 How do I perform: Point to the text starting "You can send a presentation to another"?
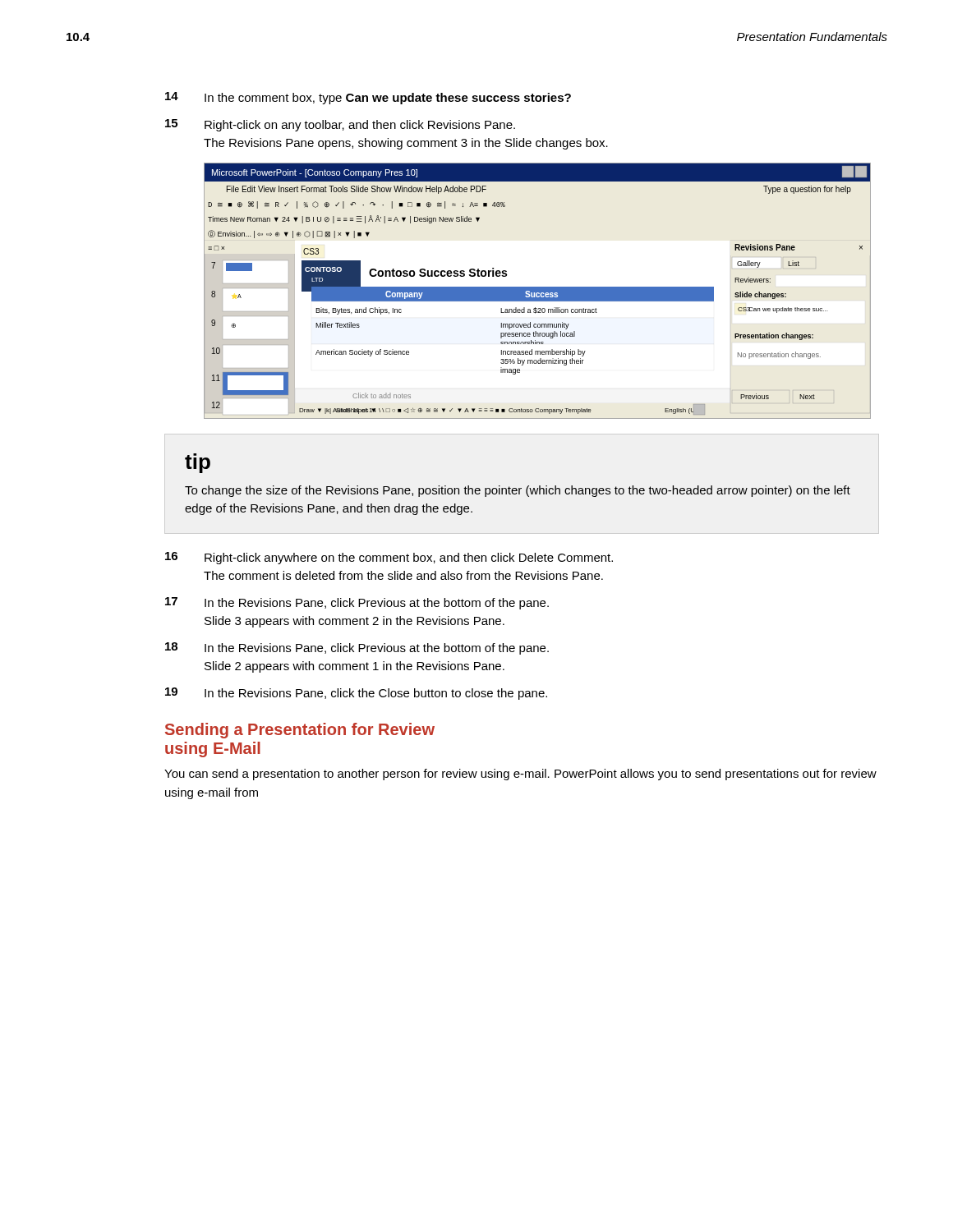click(520, 783)
